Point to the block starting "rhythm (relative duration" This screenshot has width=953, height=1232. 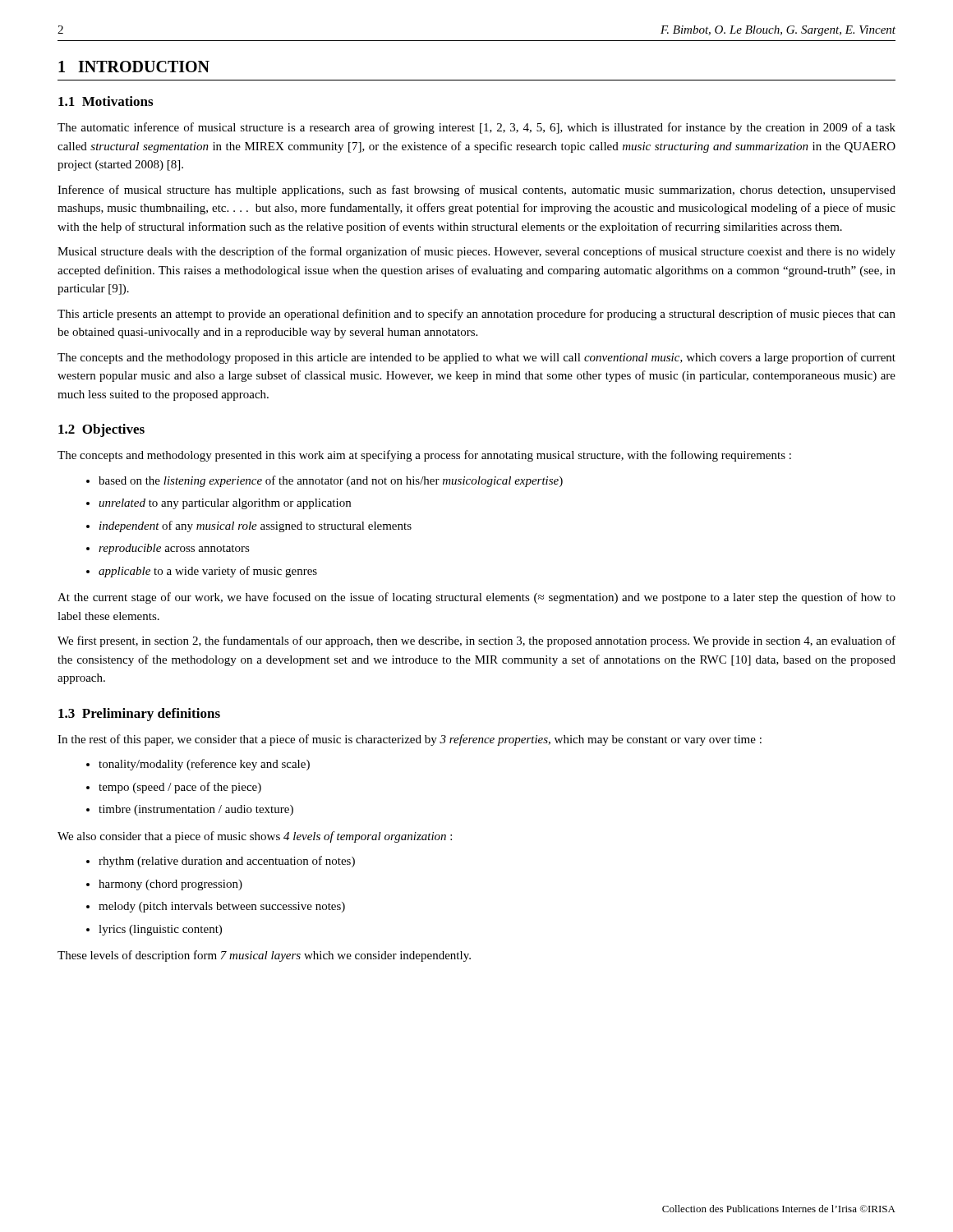221,862
